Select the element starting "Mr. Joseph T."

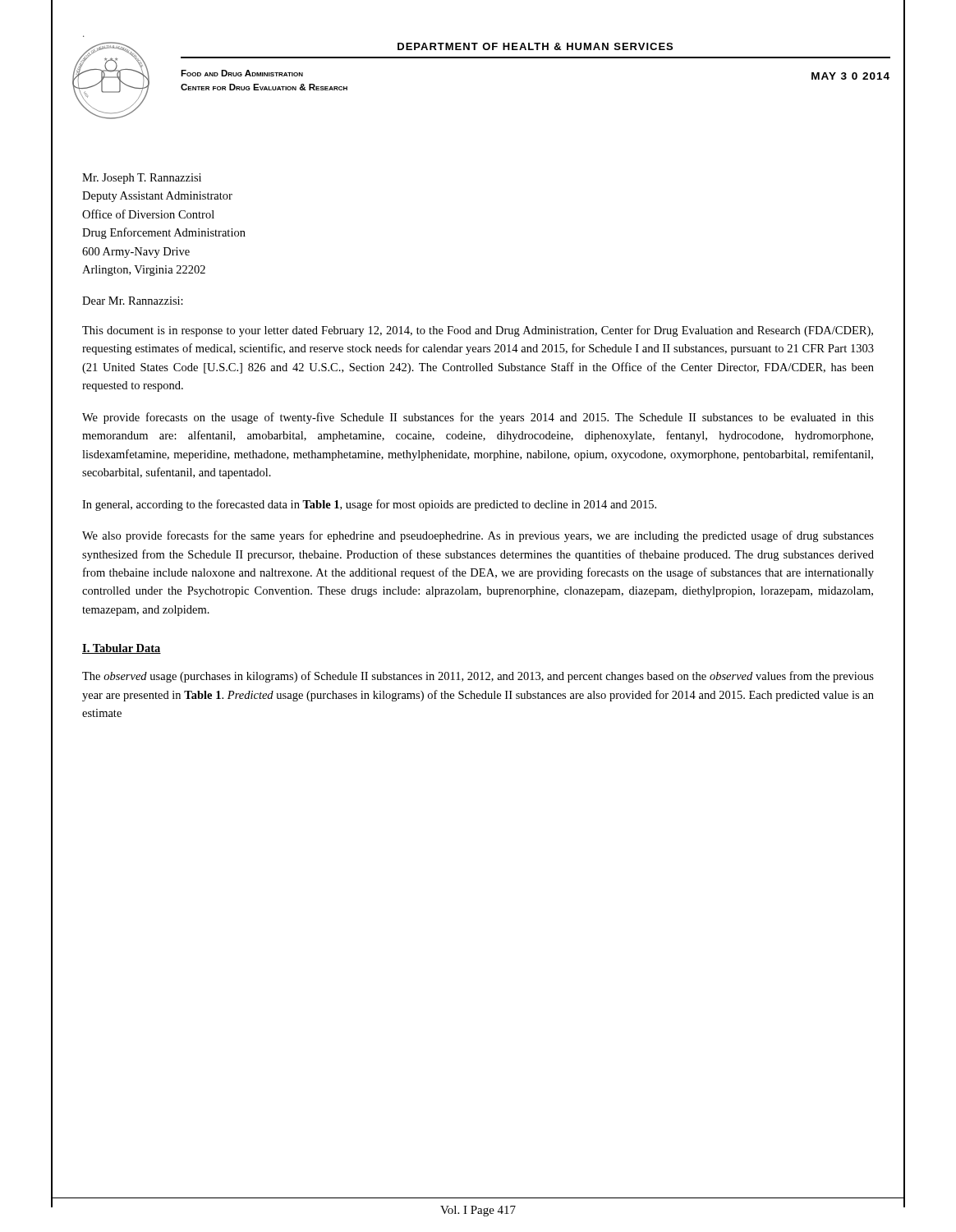164,224
